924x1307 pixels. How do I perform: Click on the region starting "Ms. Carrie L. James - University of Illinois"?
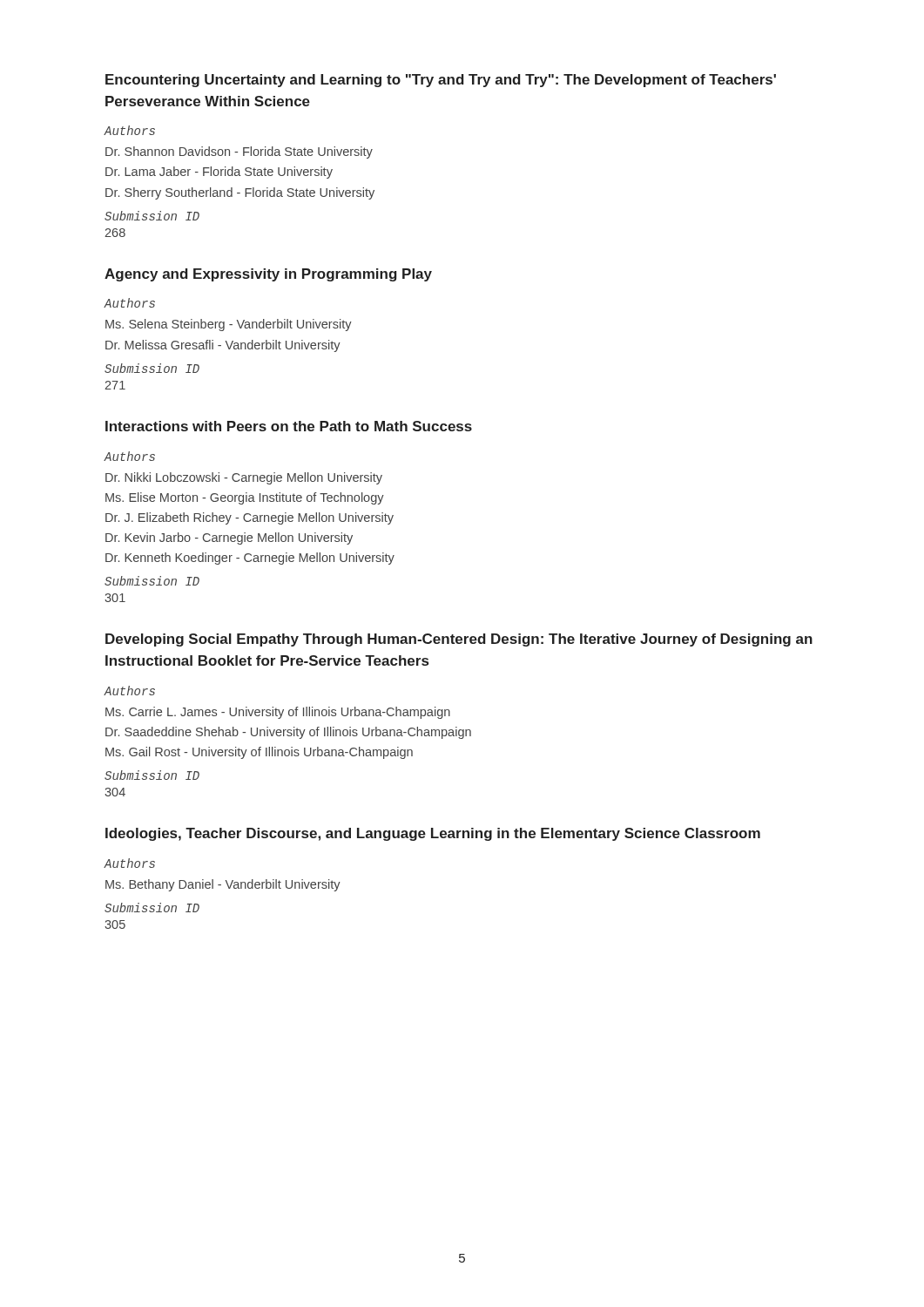(277, 712)
